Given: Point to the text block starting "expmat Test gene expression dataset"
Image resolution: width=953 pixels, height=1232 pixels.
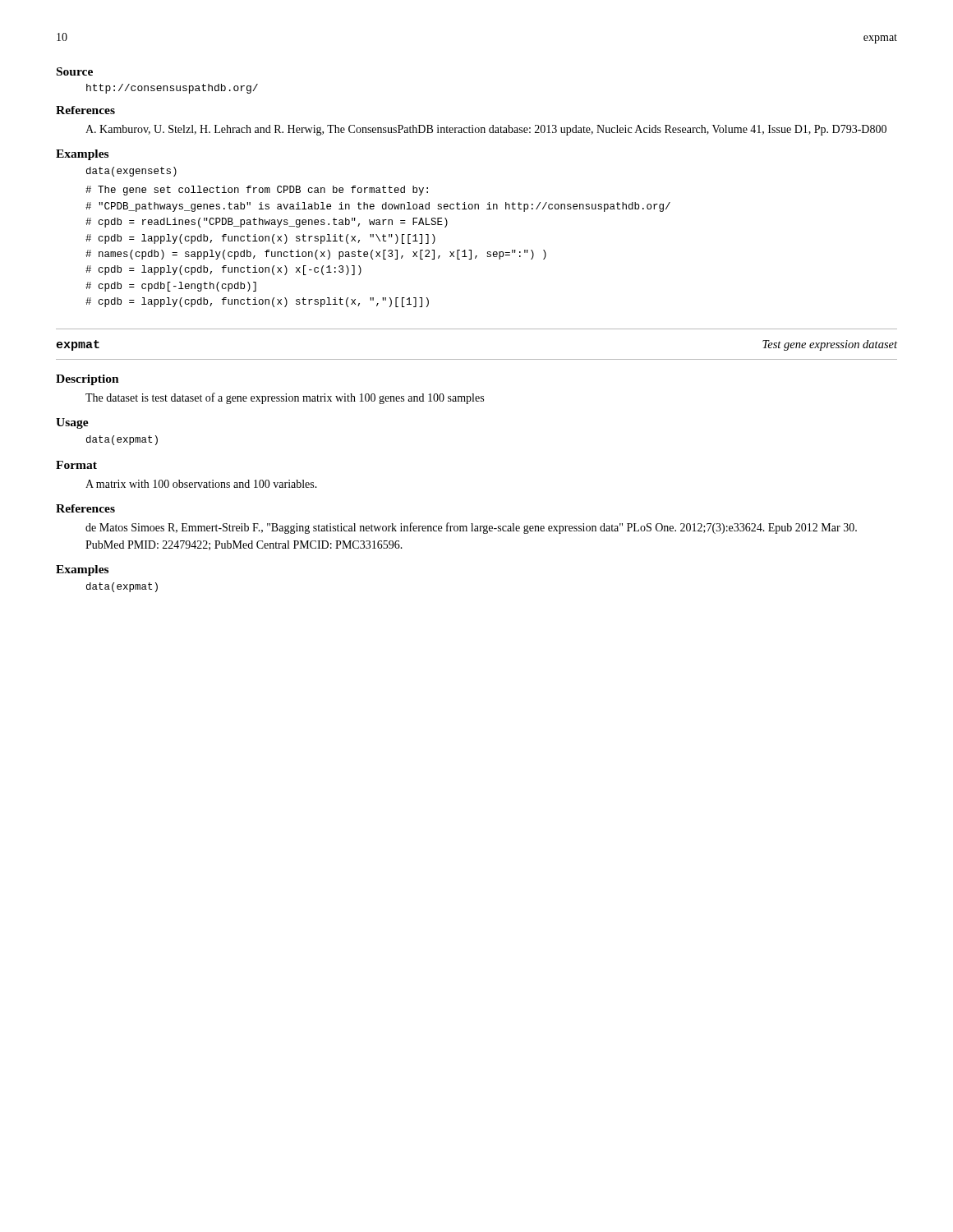Looking at the screenshot, I should pos(82,345).
